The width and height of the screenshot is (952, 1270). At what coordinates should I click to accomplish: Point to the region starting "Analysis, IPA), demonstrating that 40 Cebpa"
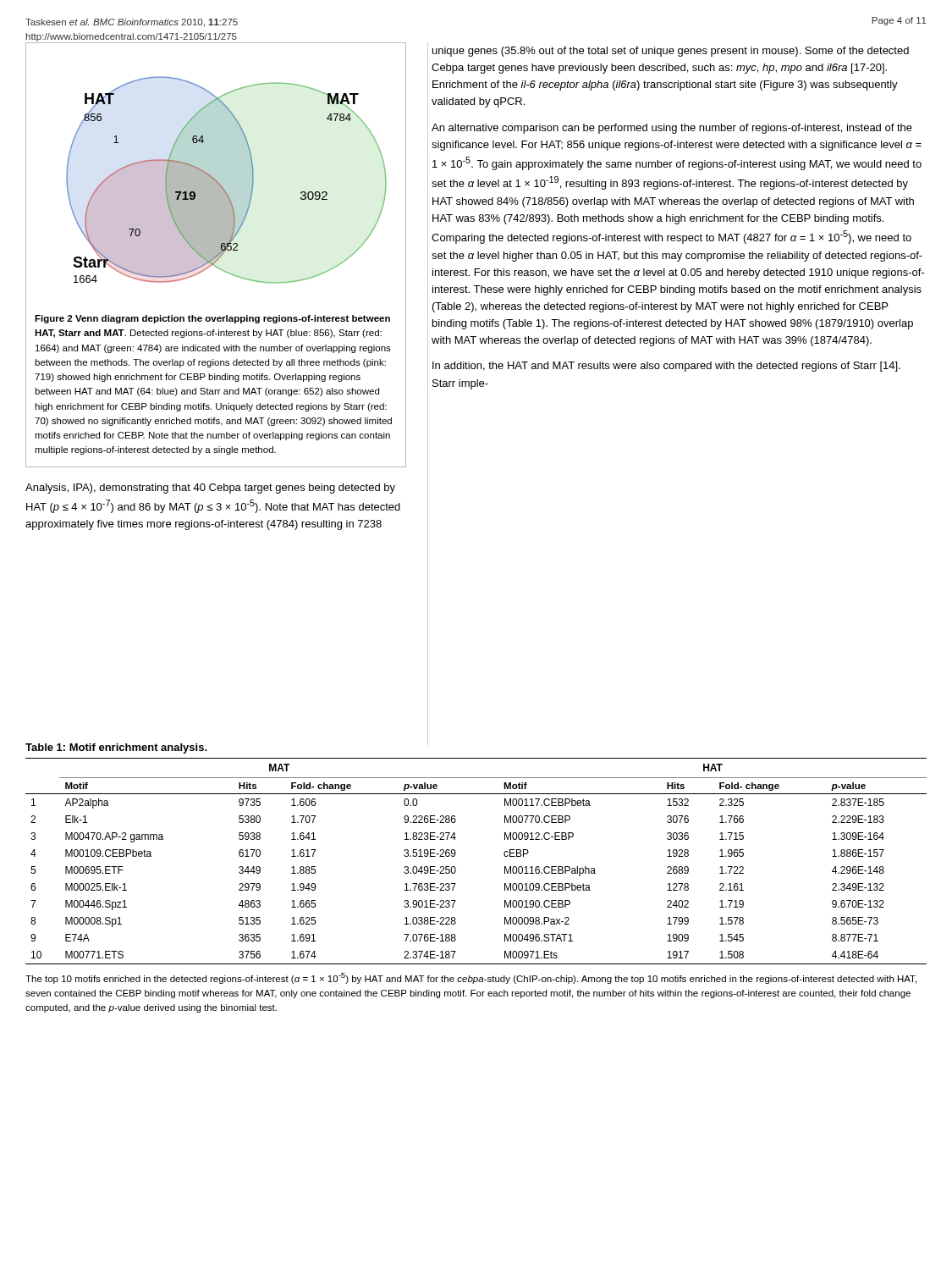[x=213, y=505]
